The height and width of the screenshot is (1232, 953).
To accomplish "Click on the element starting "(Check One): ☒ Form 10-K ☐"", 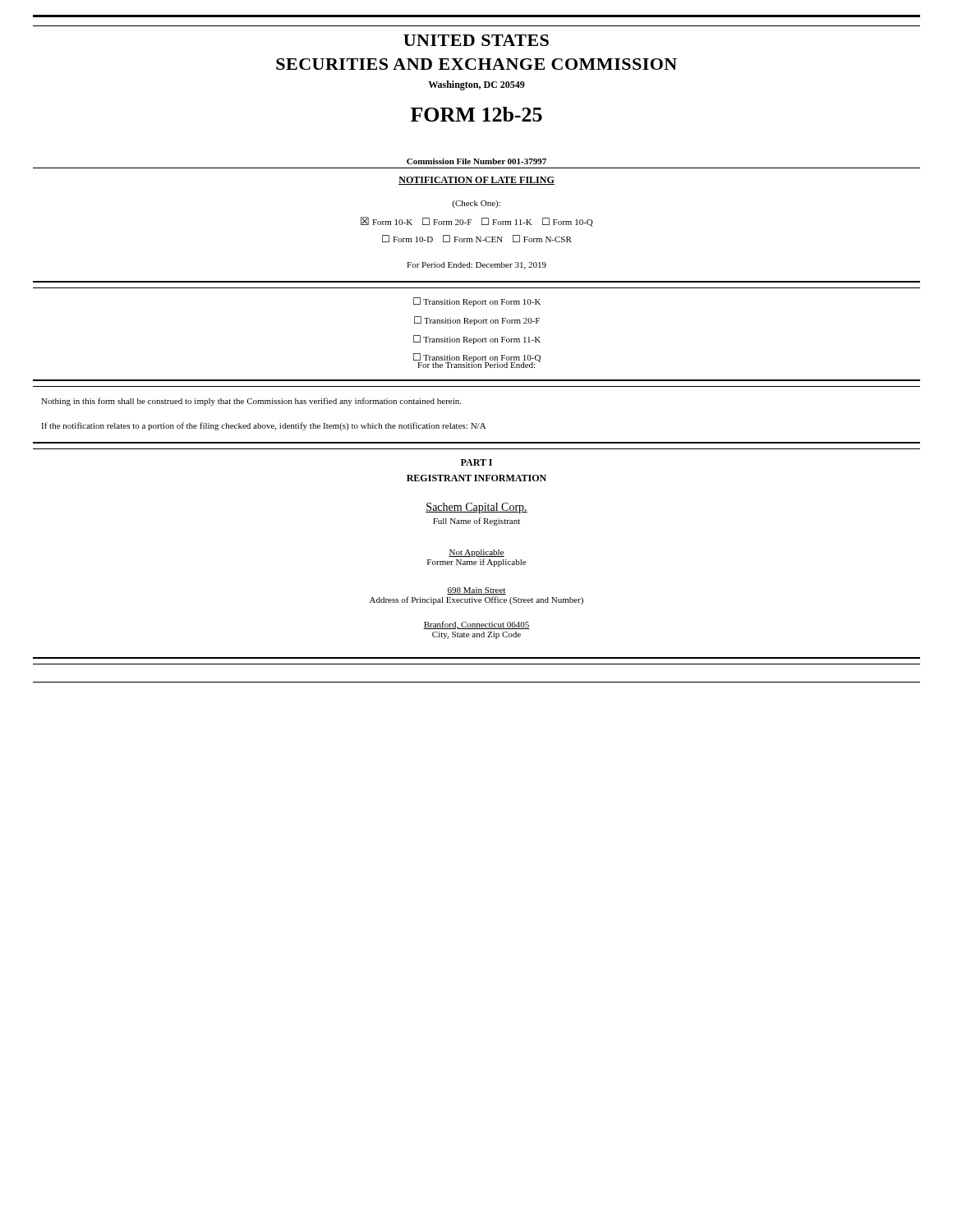I will point(476,222).
